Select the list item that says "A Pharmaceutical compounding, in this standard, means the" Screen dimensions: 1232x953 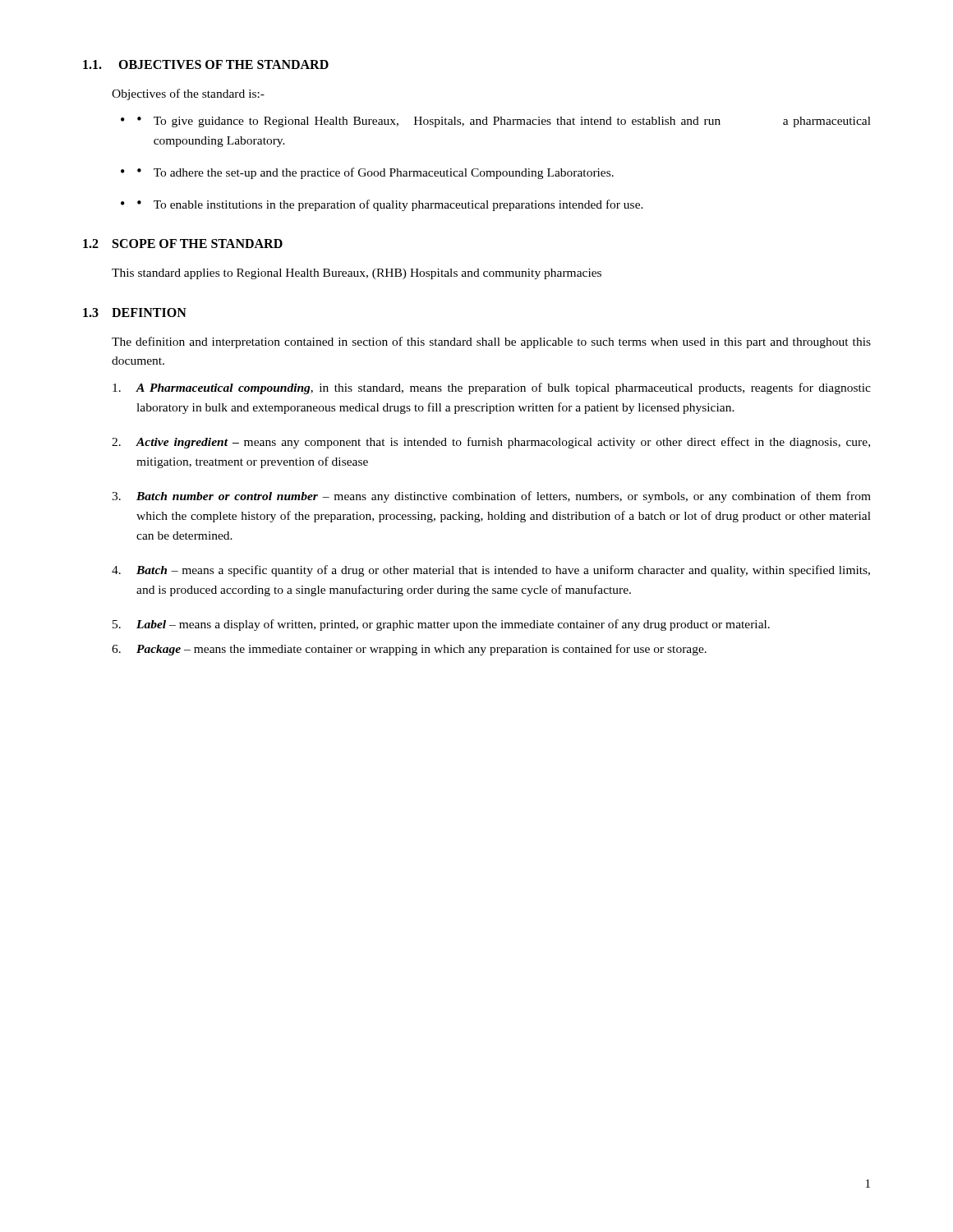tap(491, 398)
